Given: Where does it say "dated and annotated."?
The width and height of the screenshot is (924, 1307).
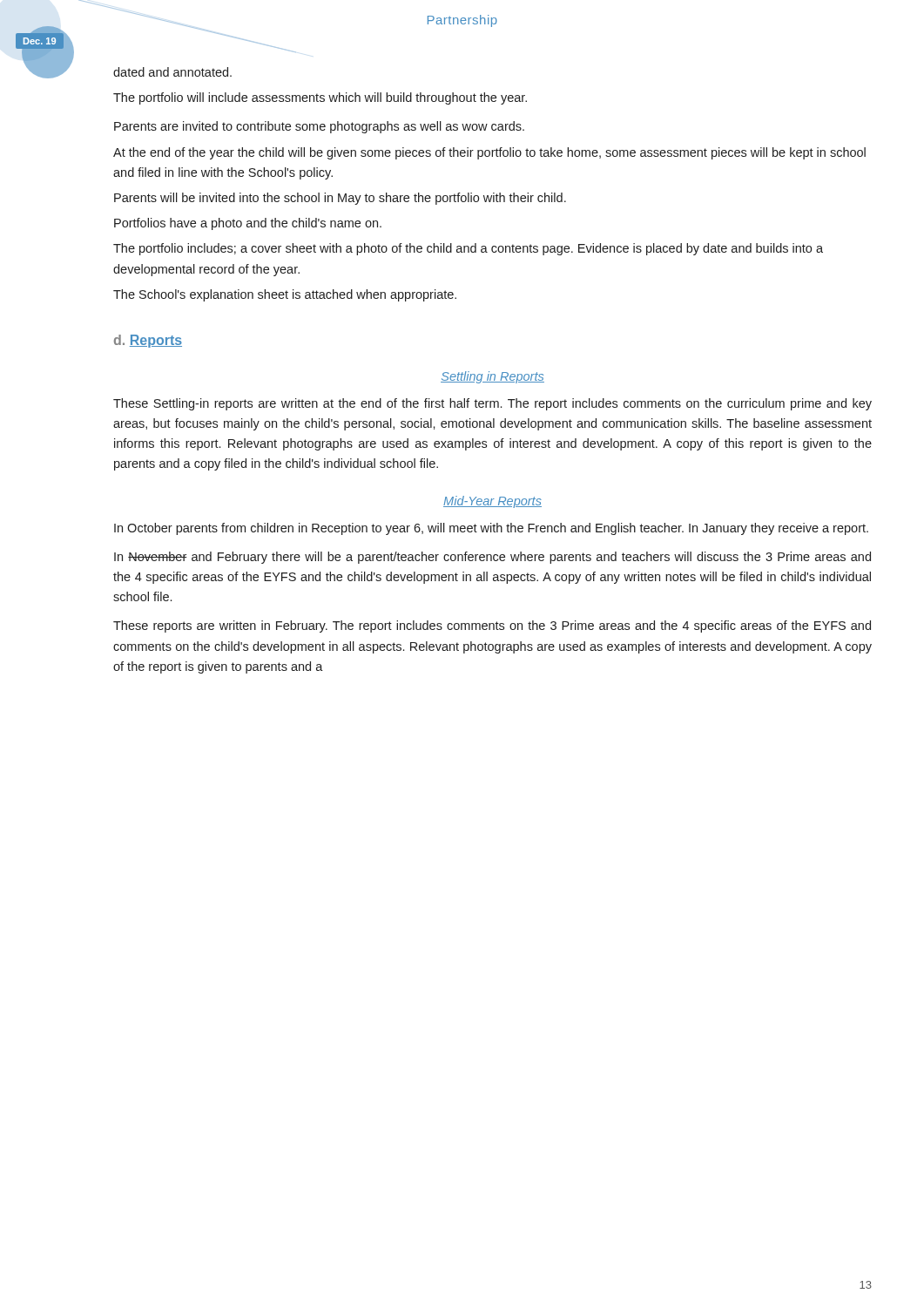Looking at the screenshot, I should 173,72.
